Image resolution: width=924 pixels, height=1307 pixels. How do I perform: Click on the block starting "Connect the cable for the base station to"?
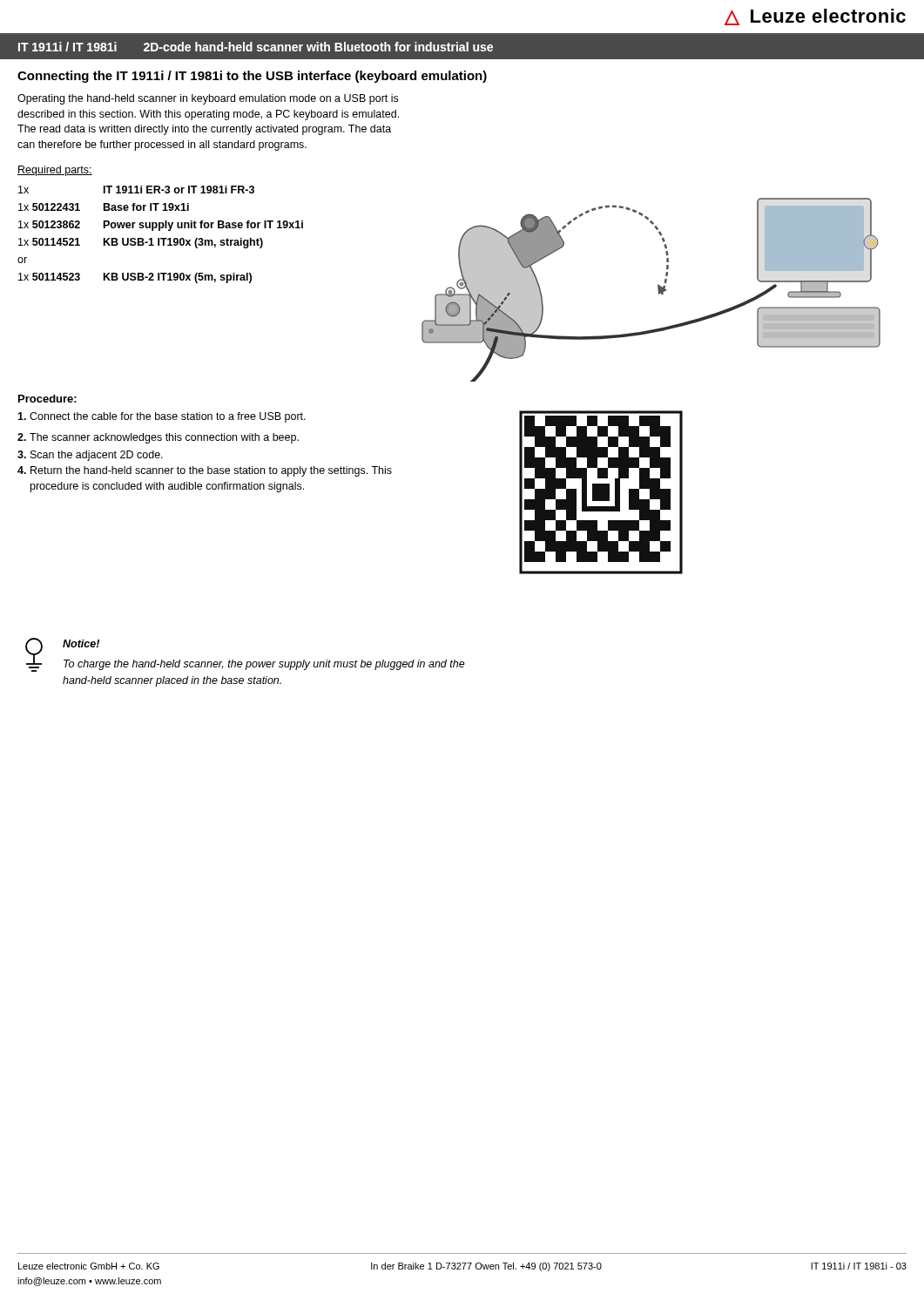pos(162,417)
